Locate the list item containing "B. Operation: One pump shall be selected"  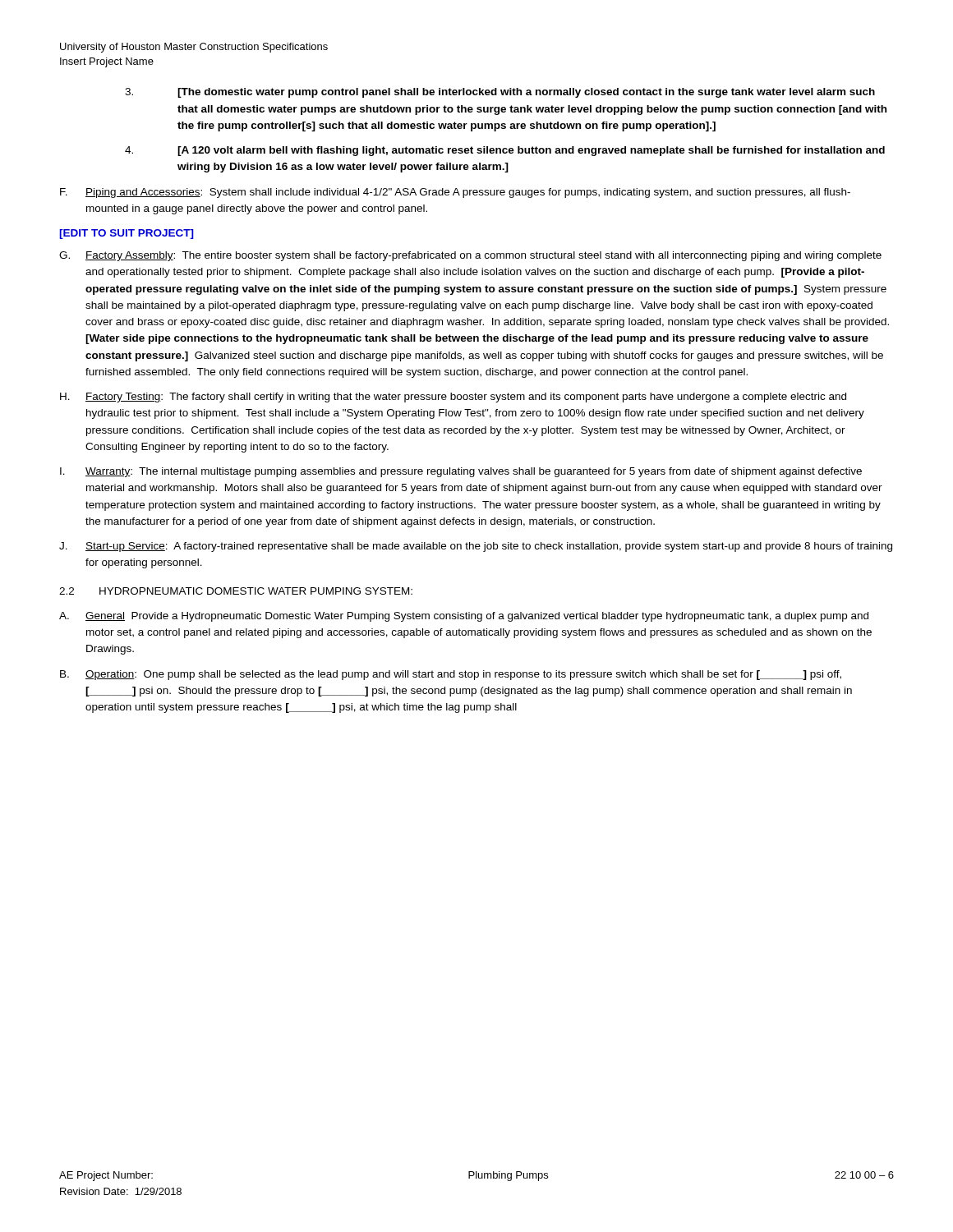tap(476, 691)
